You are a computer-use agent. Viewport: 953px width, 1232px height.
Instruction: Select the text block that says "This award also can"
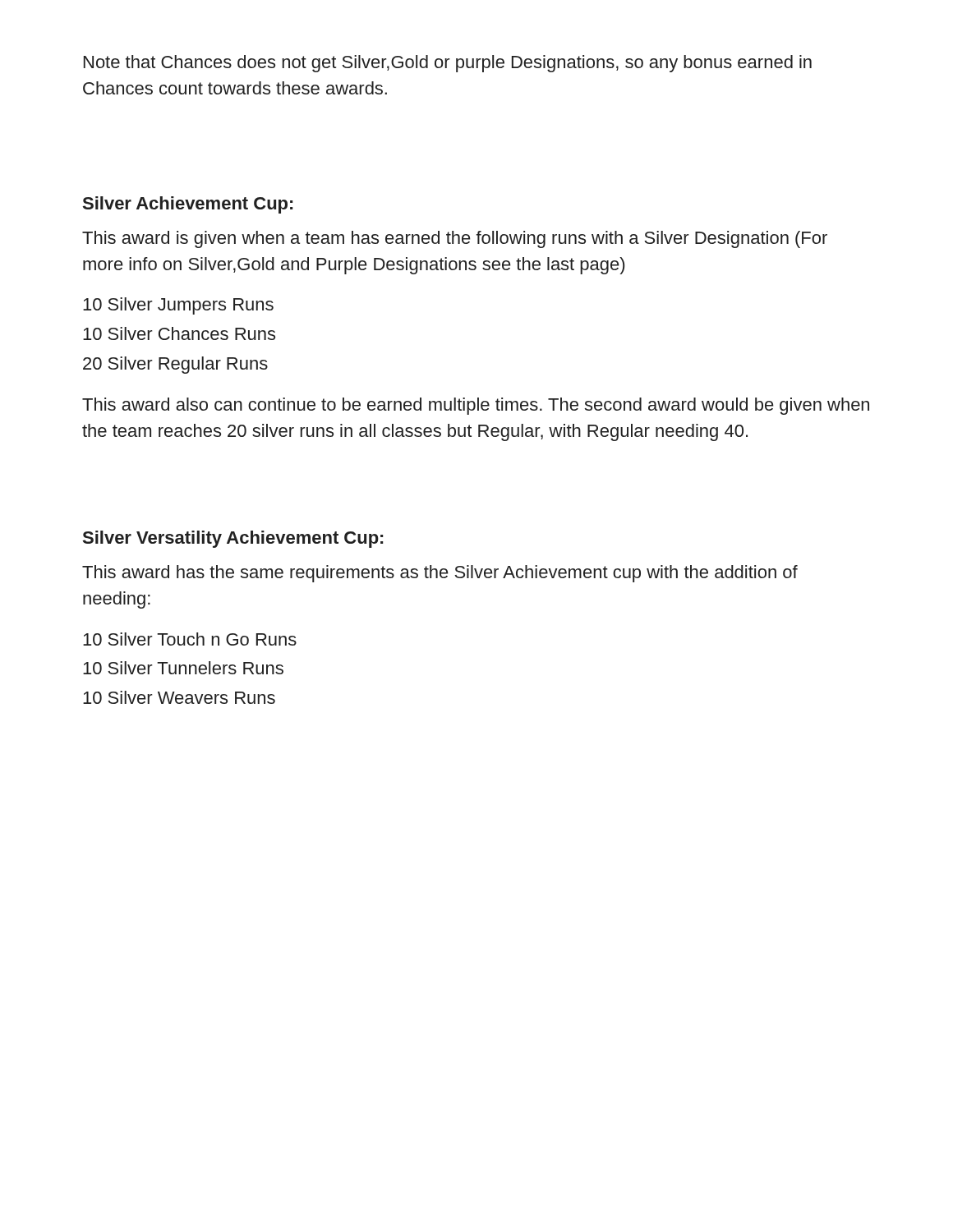[476, 418]
